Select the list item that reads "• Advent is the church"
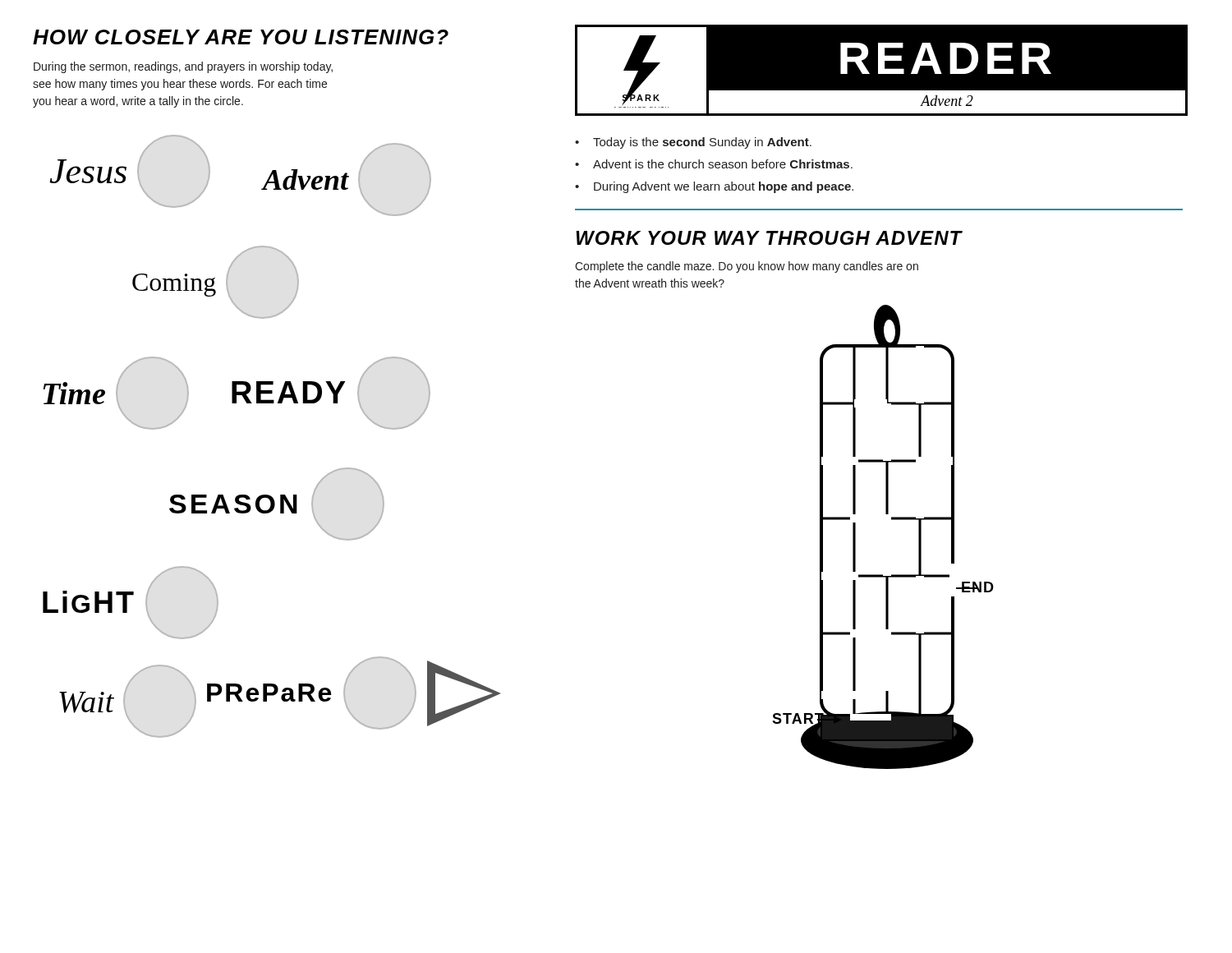This screenshot has width=1232, height=953. click(714, 164)
